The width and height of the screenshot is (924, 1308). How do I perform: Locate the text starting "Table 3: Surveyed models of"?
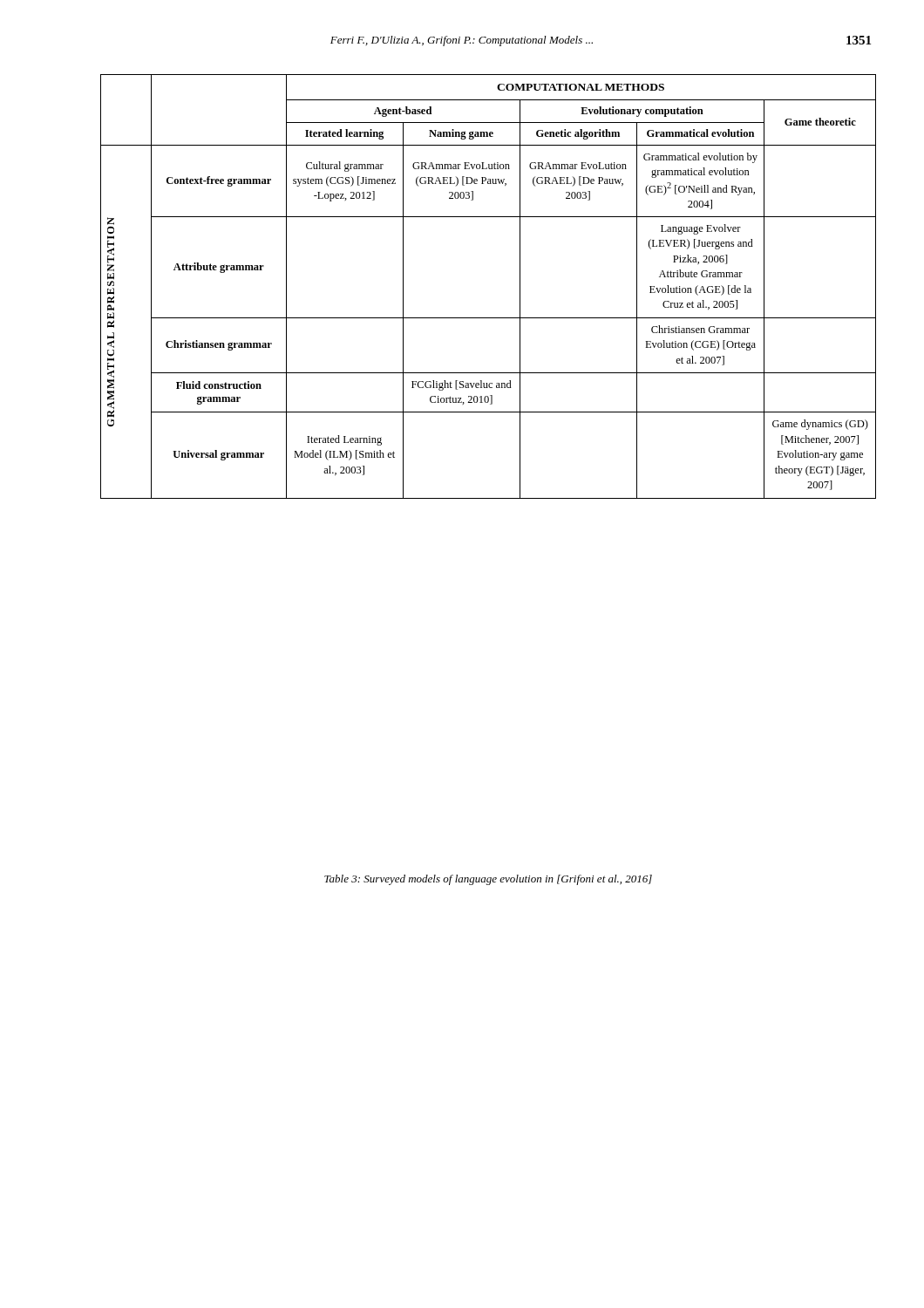coord(488,879)
